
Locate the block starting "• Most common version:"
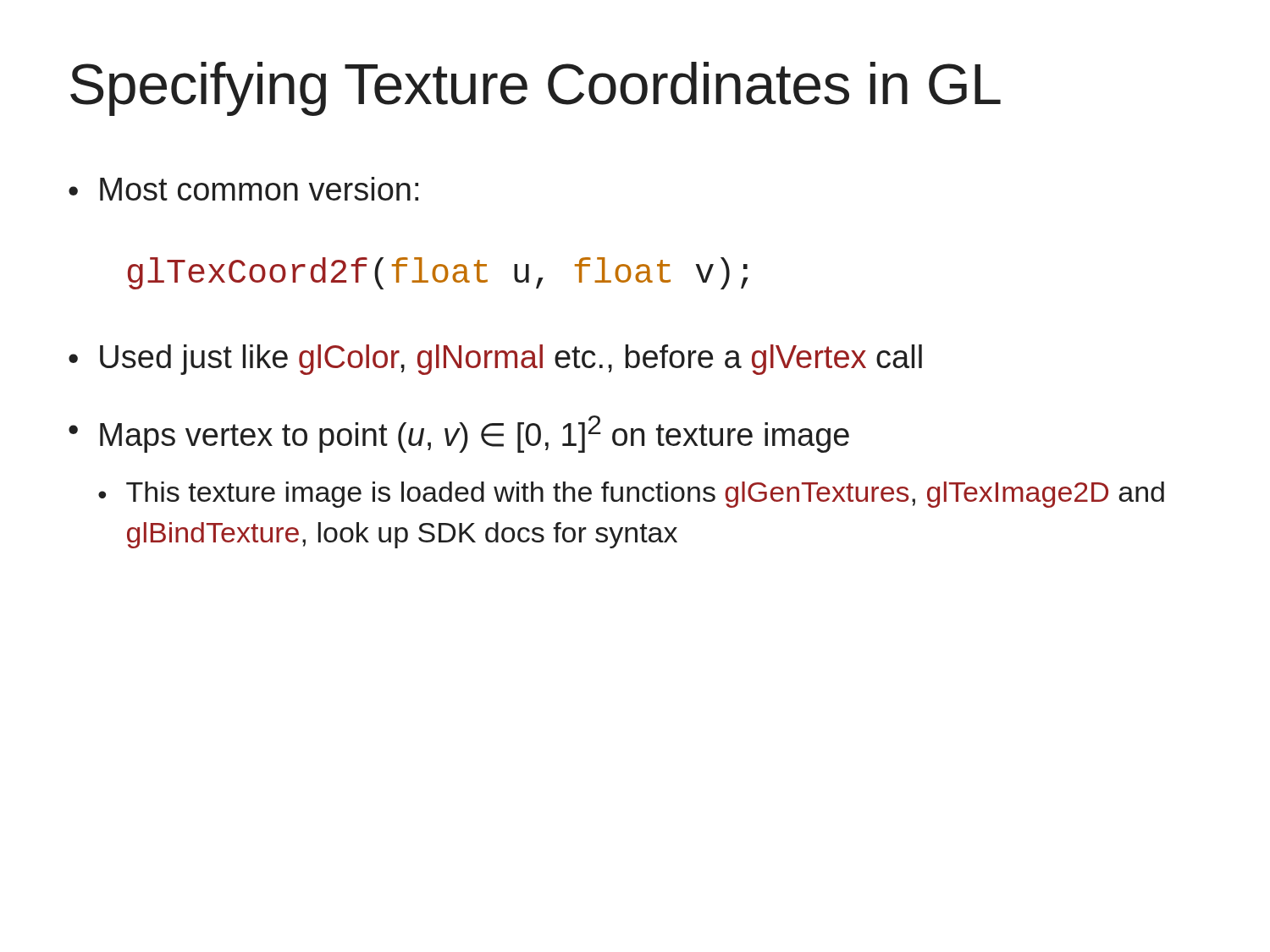[243, 189]
